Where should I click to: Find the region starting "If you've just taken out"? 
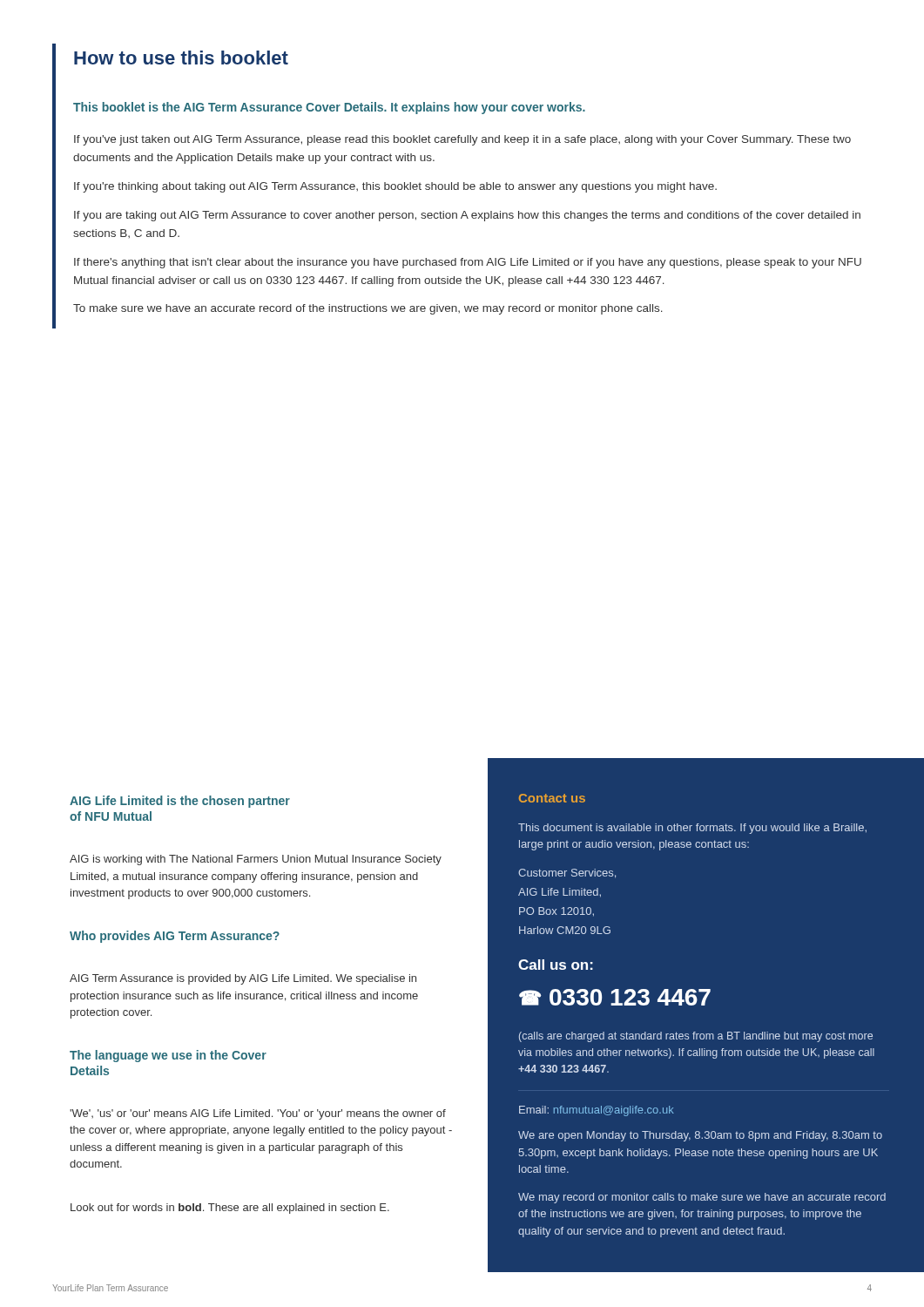(472, 149)
